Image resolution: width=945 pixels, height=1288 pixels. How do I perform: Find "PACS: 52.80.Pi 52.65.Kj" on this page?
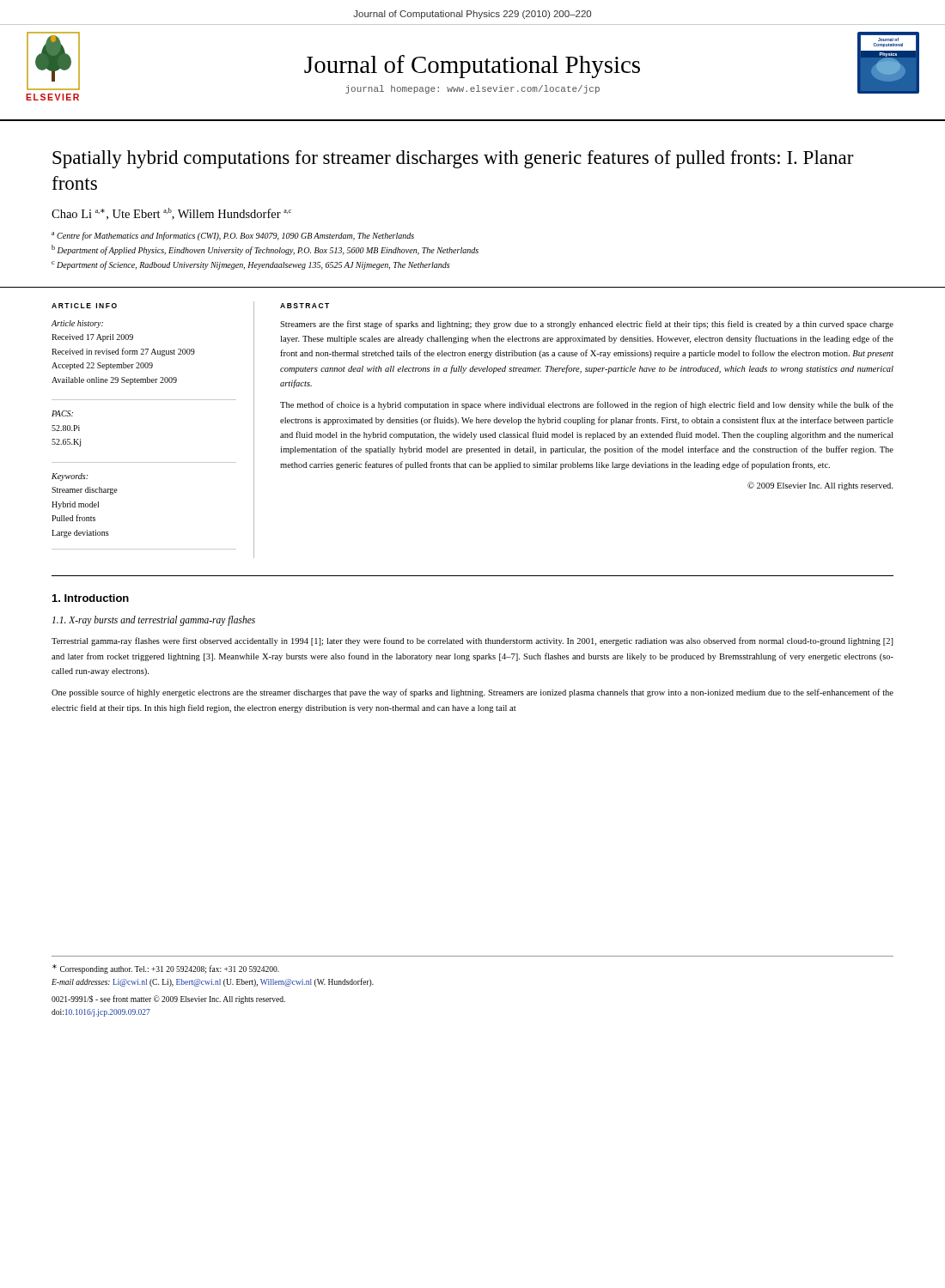point(67,428)
